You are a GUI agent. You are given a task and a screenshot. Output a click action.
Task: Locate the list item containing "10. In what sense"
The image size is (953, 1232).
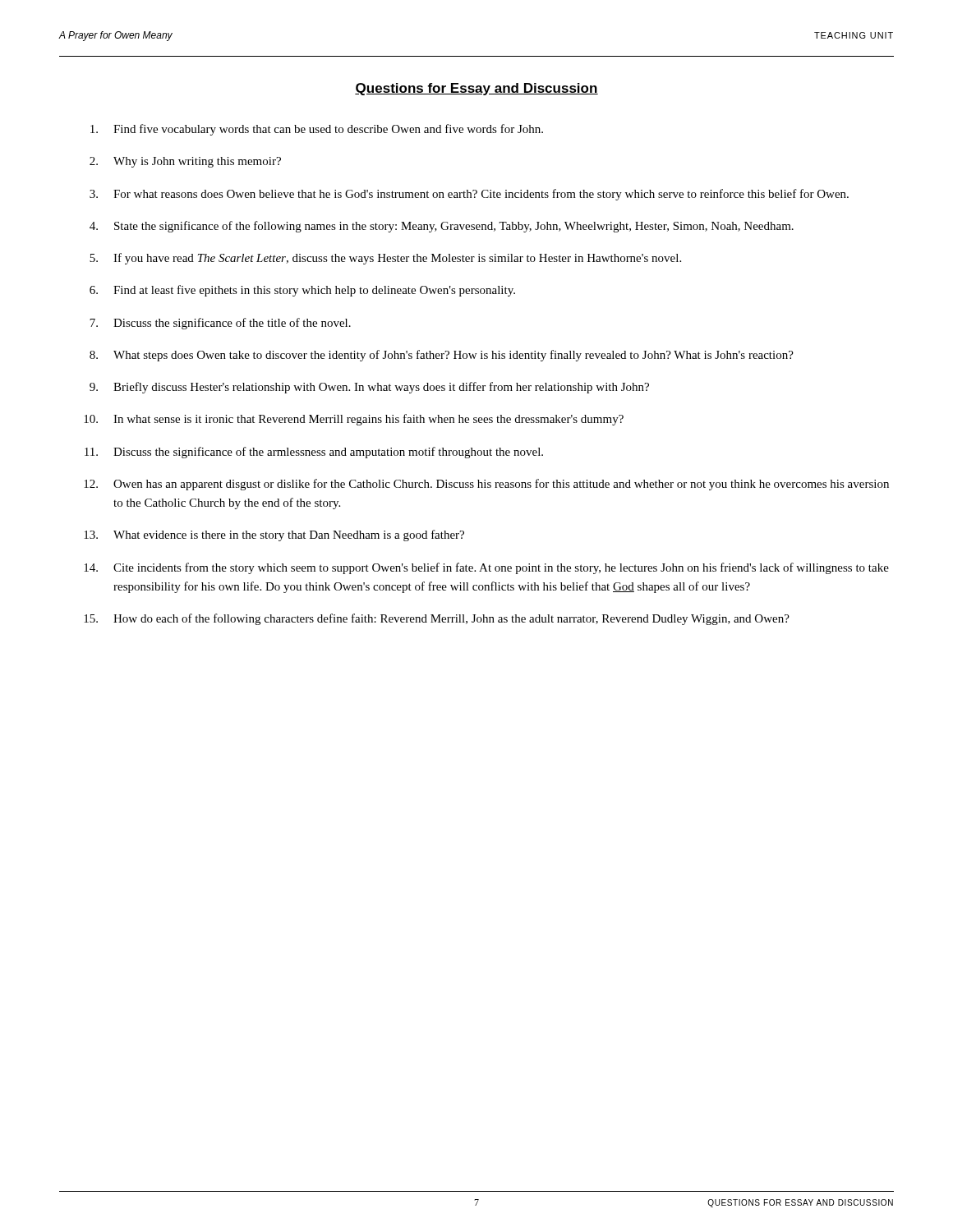point(476,420)
